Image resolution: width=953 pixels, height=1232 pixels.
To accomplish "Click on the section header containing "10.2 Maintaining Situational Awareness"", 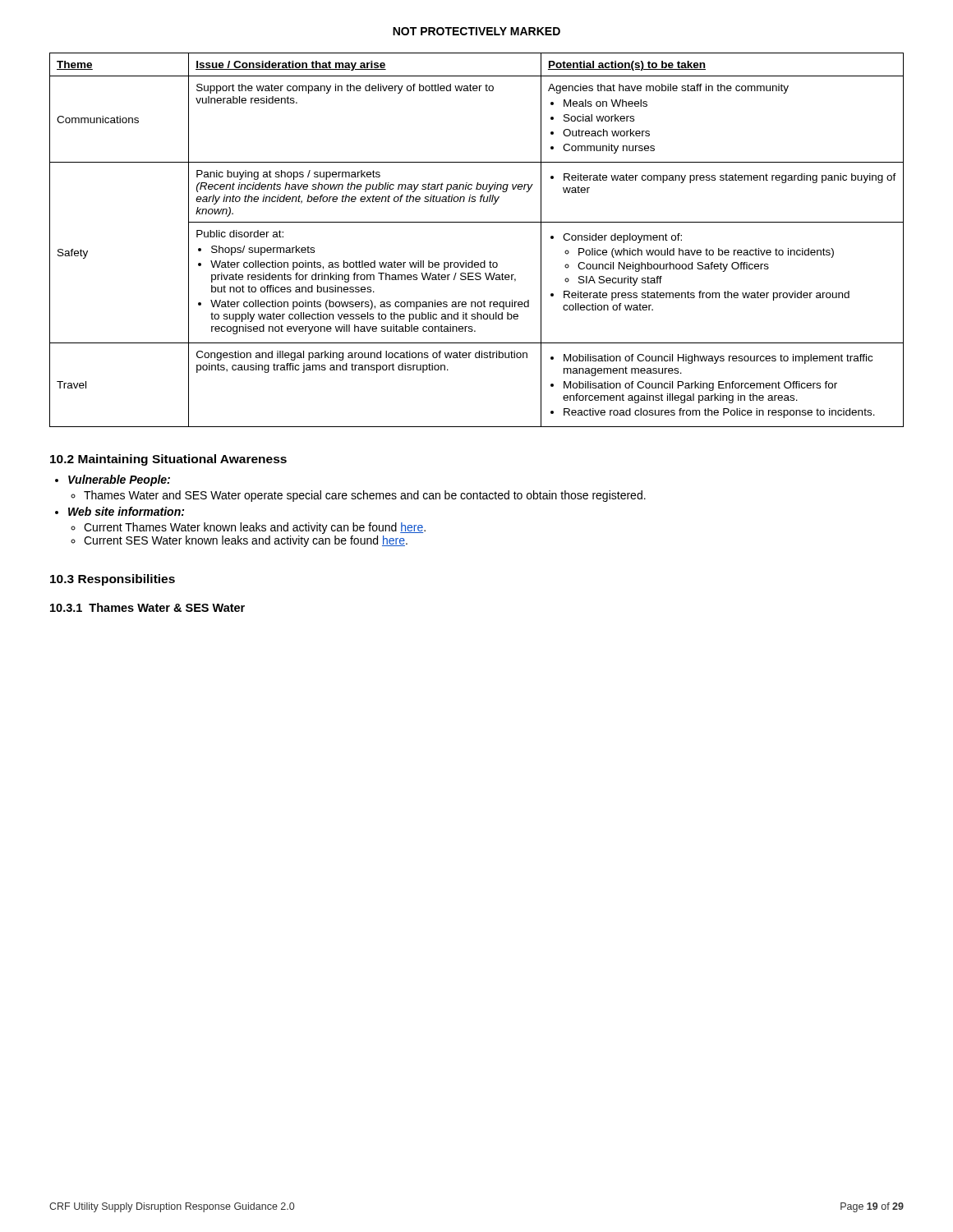I will [x=168, y=459].
